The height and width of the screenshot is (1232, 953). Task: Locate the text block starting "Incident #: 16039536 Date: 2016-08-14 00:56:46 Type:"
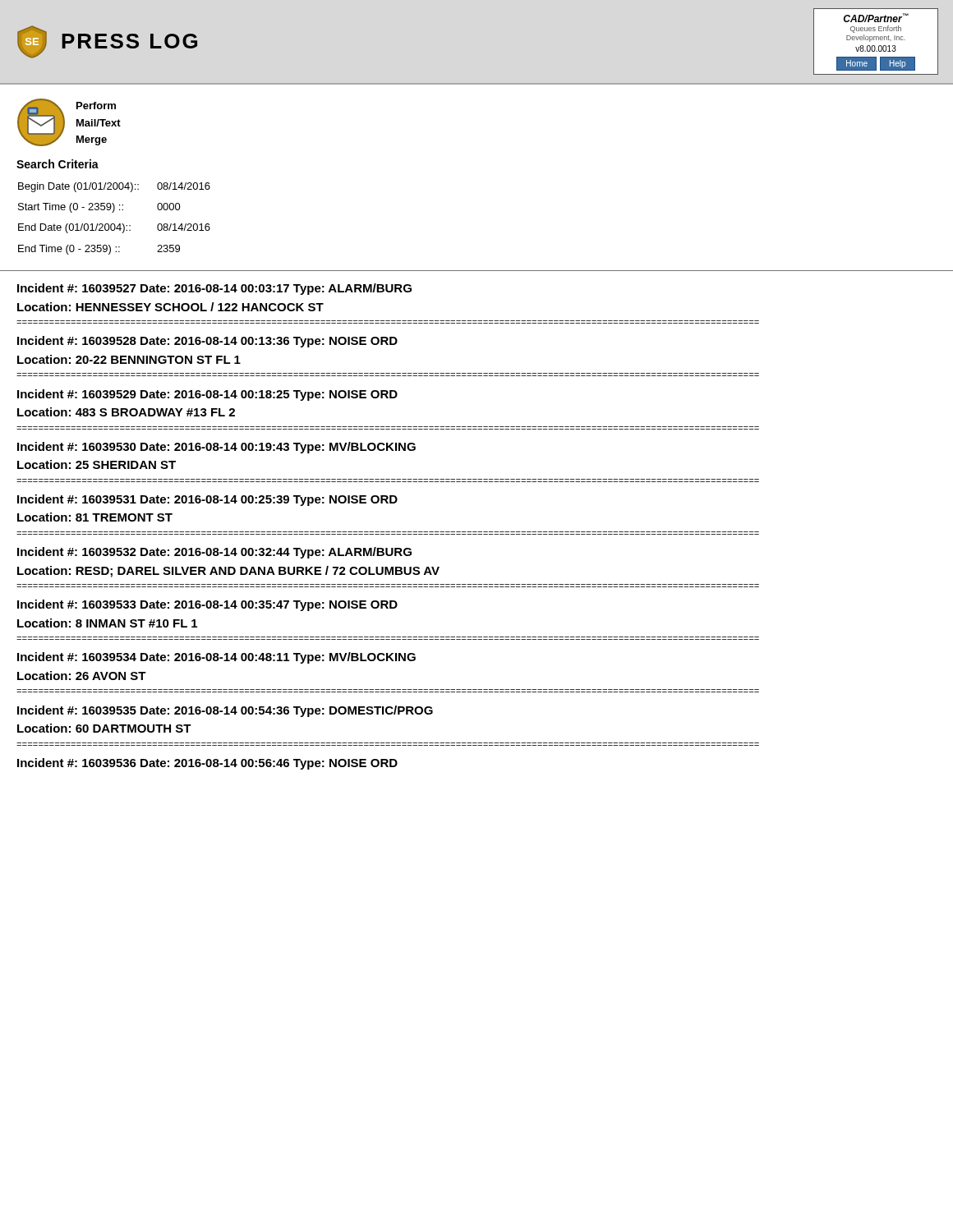(207, 762)
